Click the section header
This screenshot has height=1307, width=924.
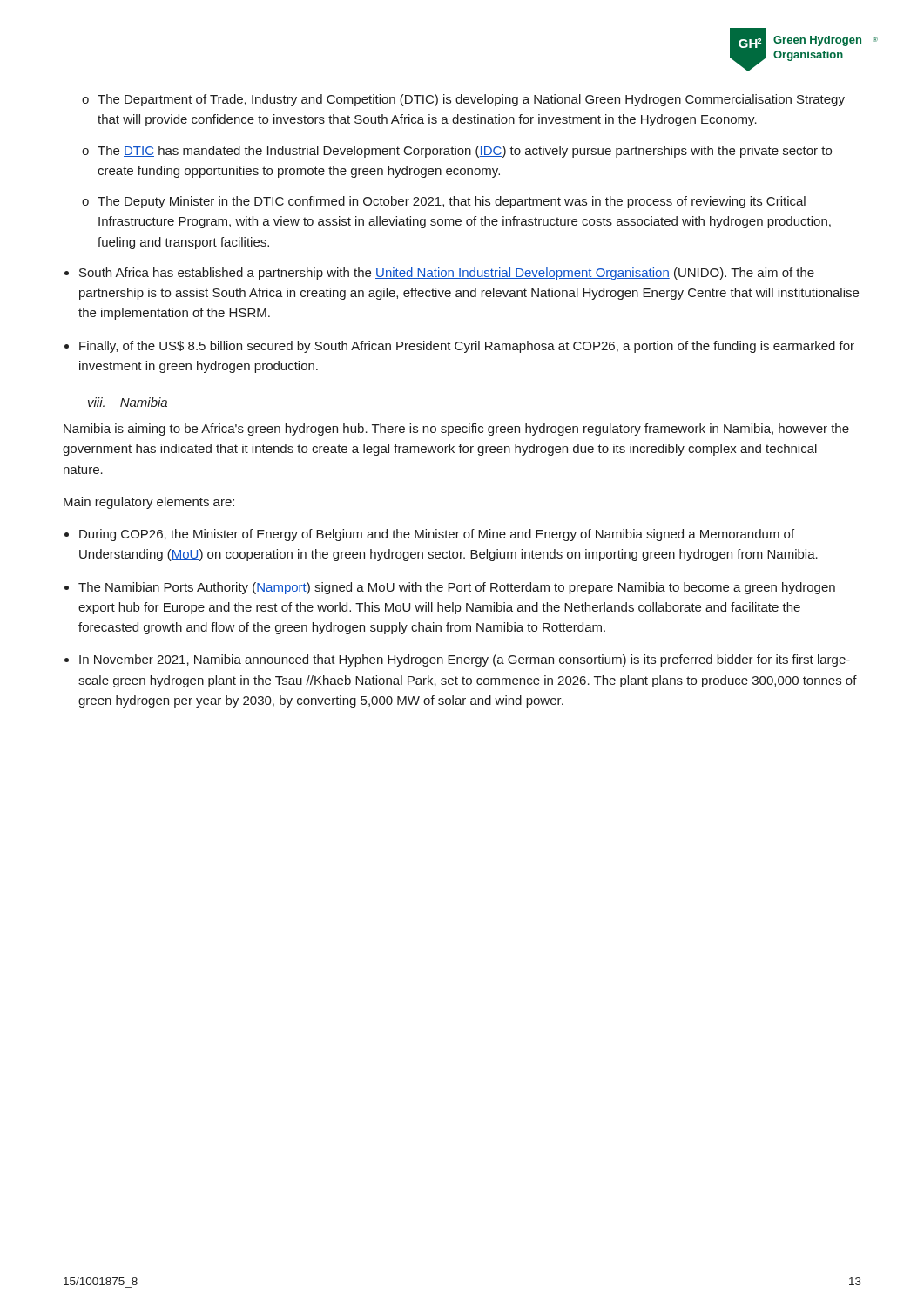point(127,402)
